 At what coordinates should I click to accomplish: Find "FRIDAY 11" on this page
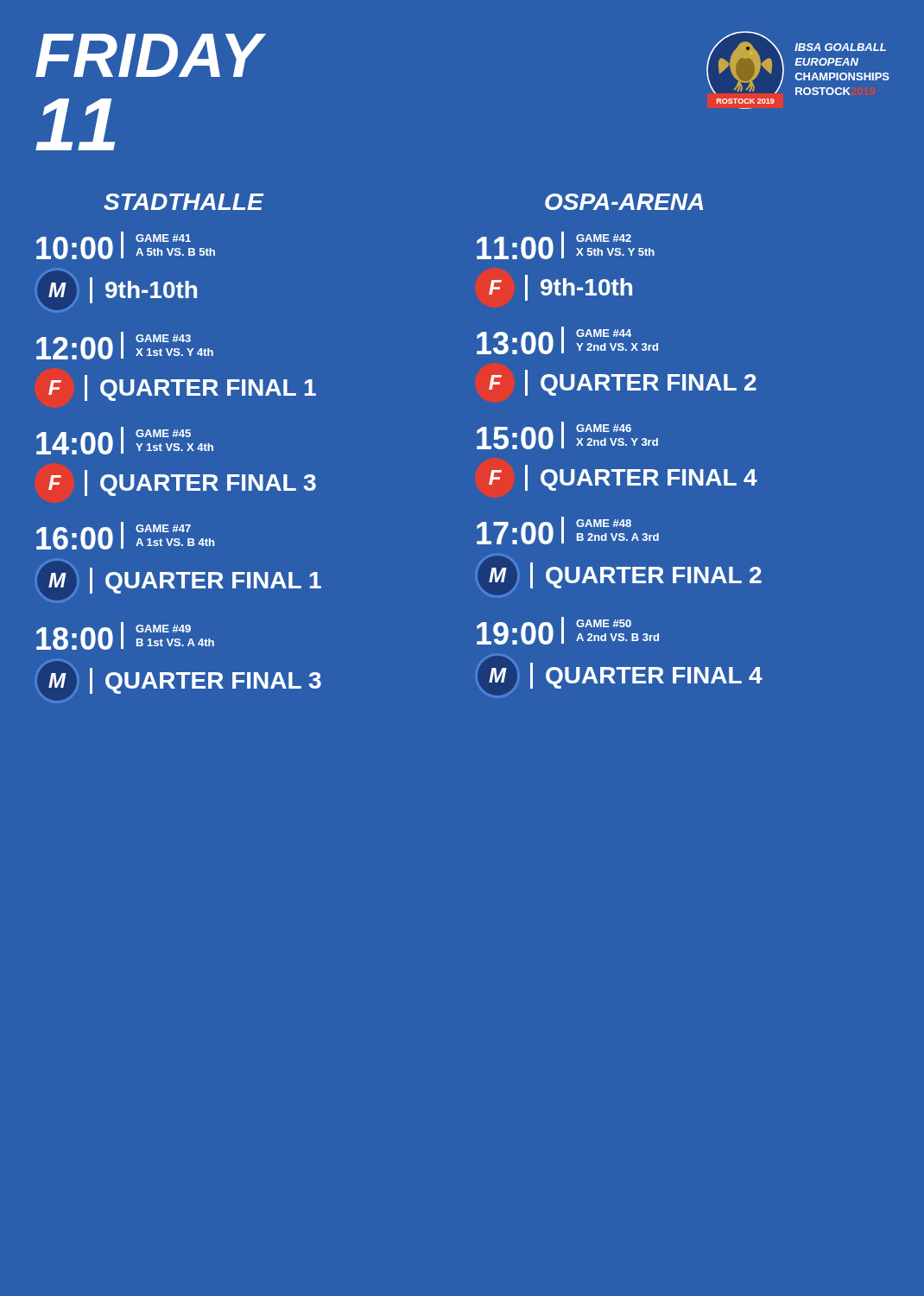(148, 93)
